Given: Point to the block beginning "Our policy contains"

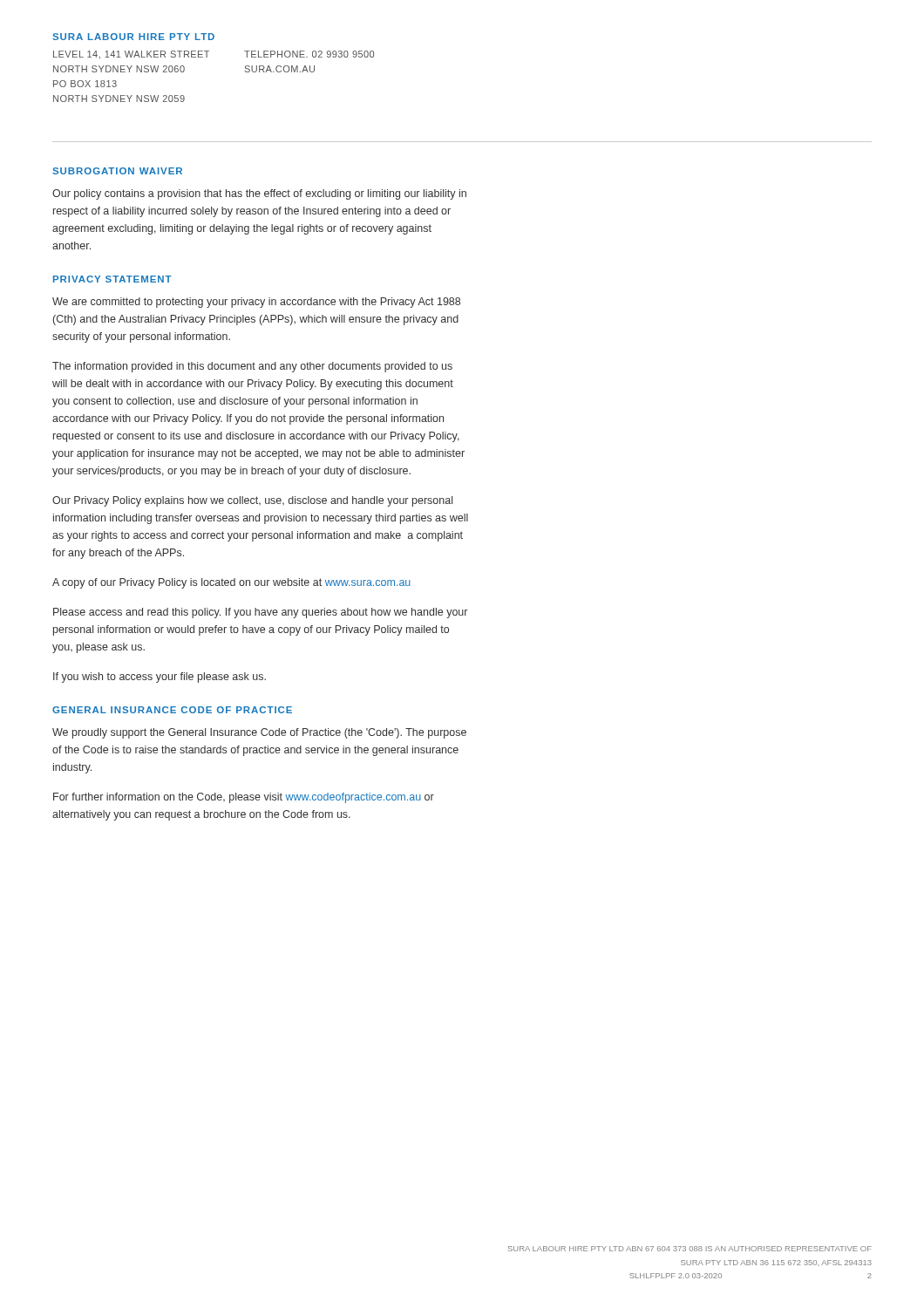Looking at the screenshot, I should point(260,220).
